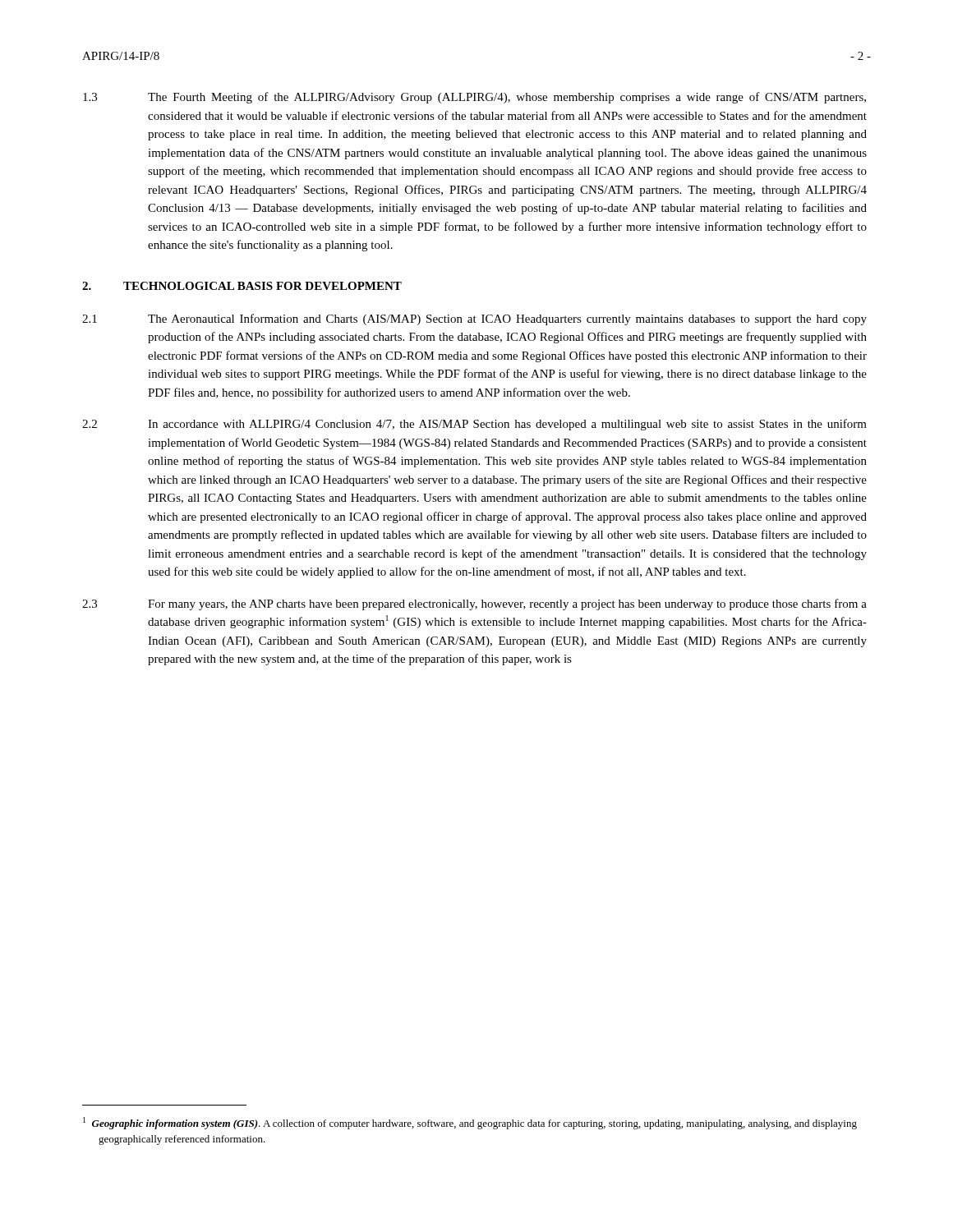Find the block on this page that starts "1The Aeronautical Information and"

476,355
